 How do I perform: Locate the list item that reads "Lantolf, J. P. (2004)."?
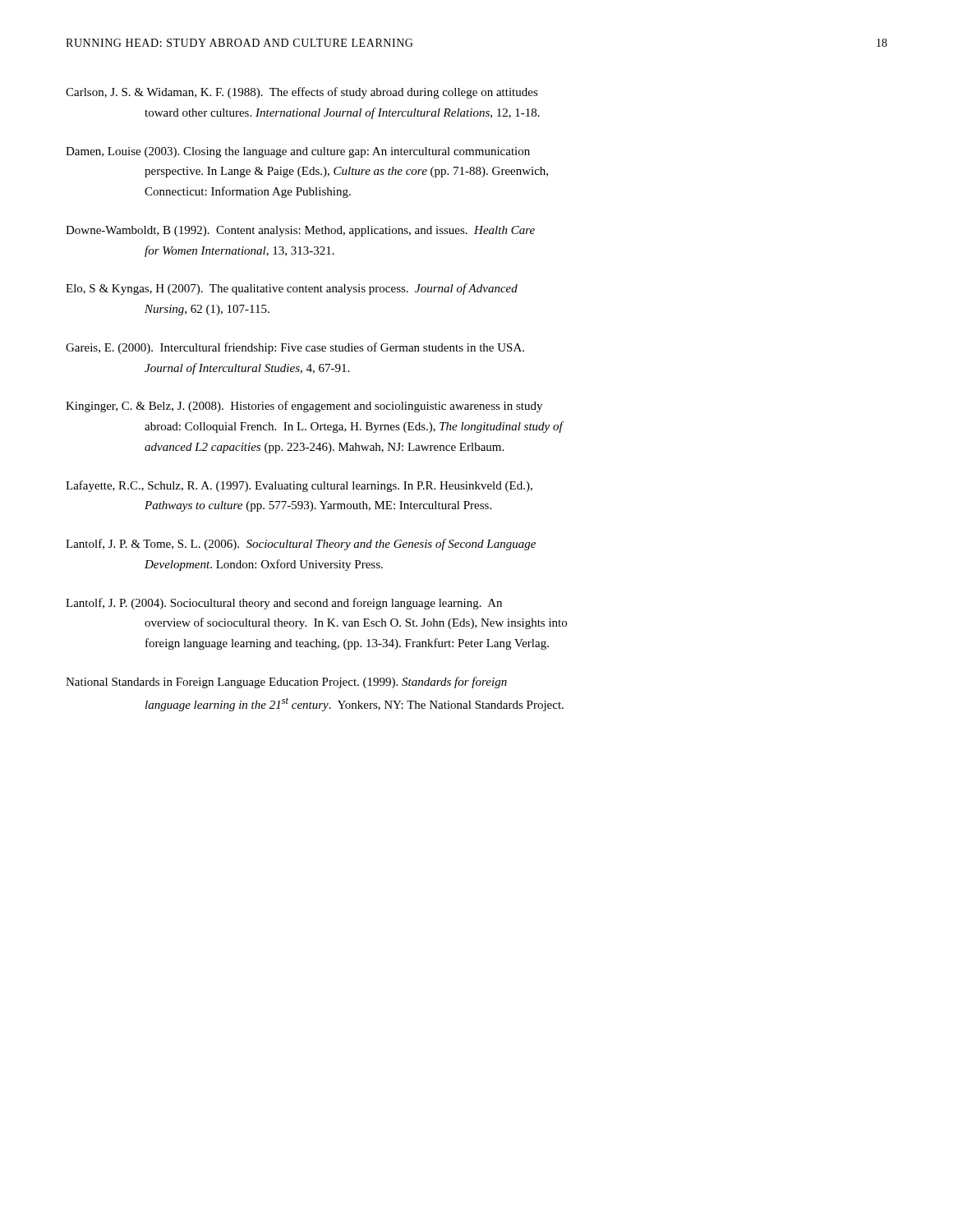tap(476, 623)
